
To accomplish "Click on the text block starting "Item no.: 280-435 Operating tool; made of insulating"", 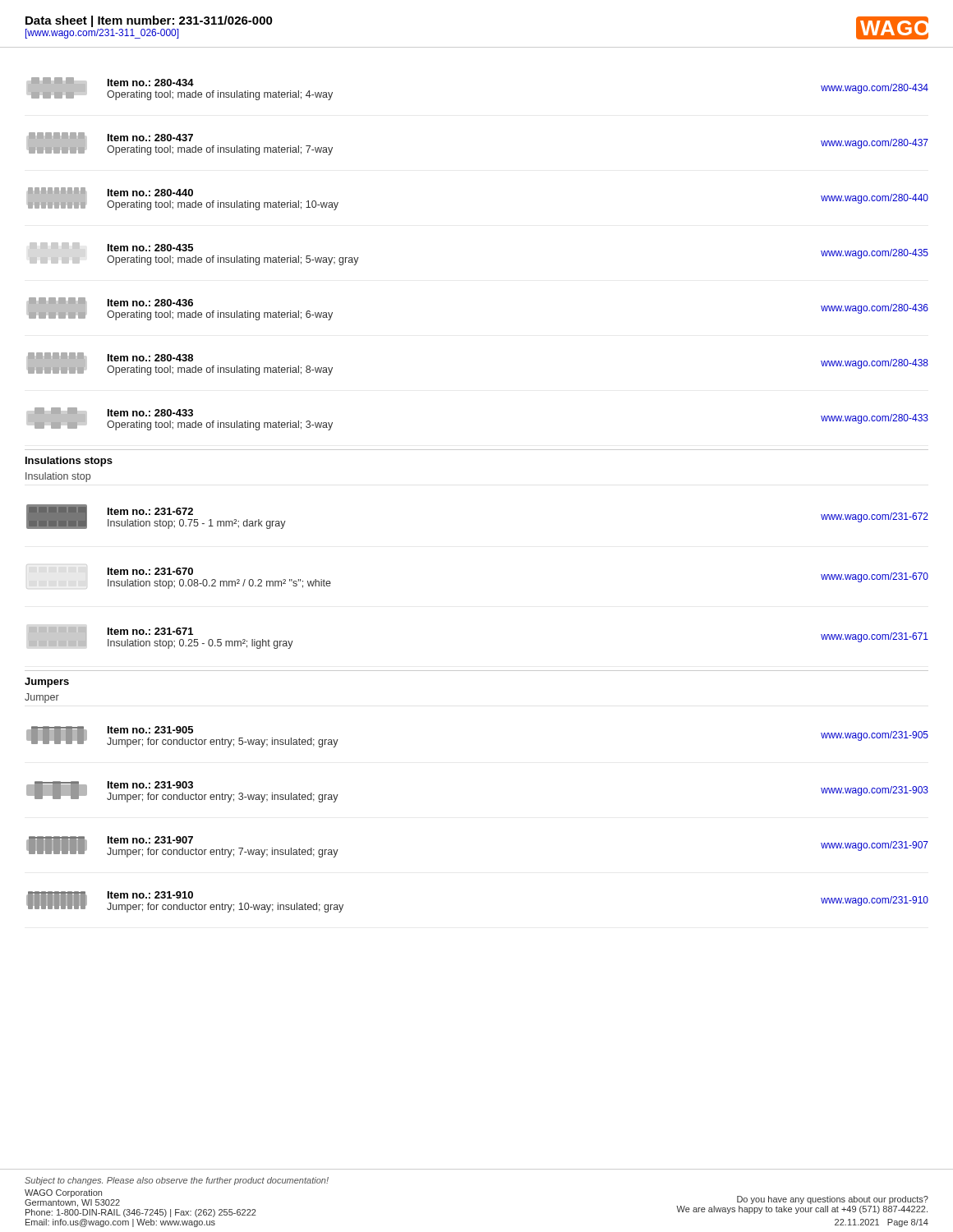I will click(55, 257).
